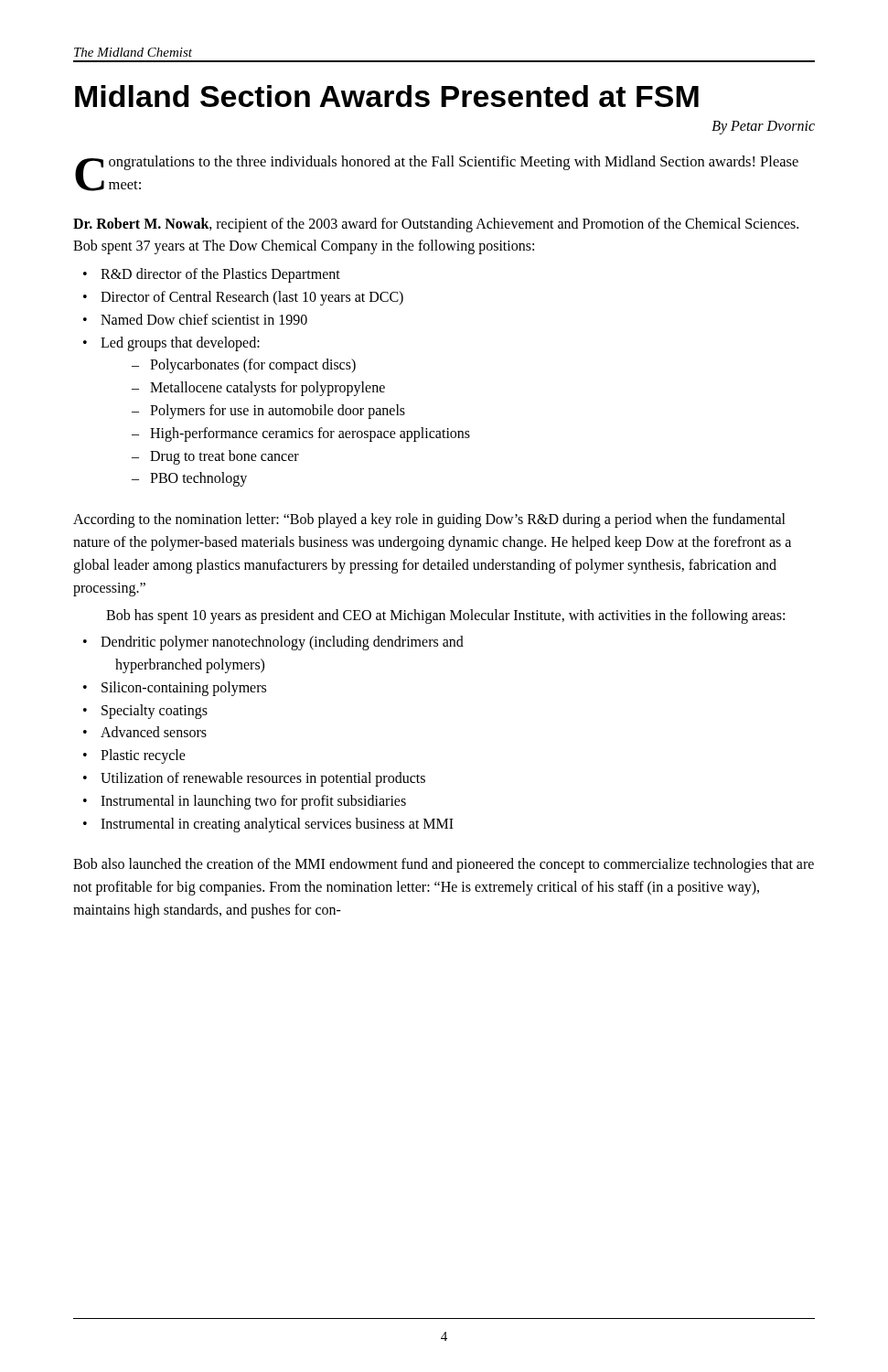The height and width of the screenshot is (1372, 888).
Task: Point to the text starting "Instrumental in launching two for profit subsidiaries"
Action: (x=253, y=800)
